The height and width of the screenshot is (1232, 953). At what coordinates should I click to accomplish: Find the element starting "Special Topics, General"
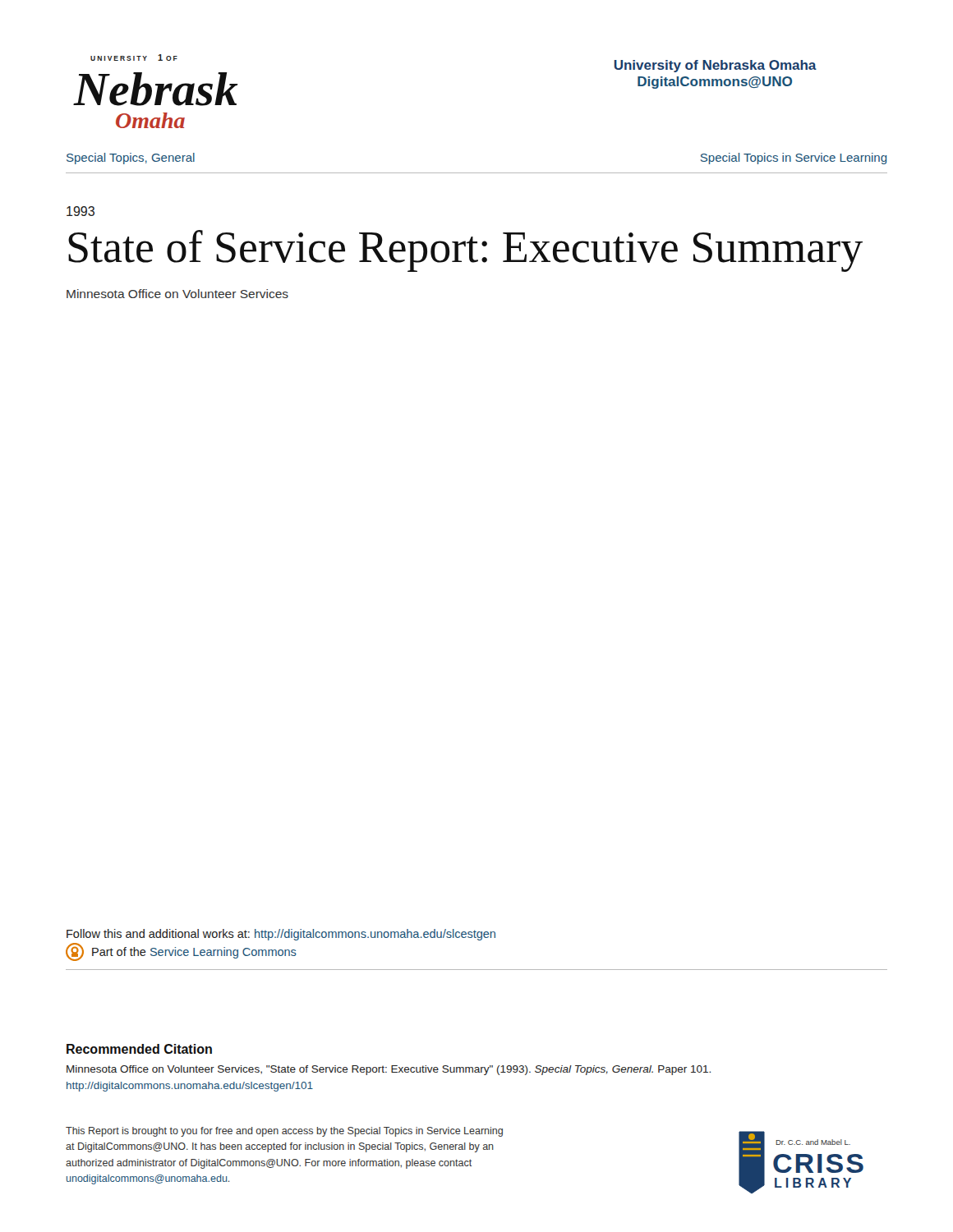pyautogui.click(x=130, y=157)
